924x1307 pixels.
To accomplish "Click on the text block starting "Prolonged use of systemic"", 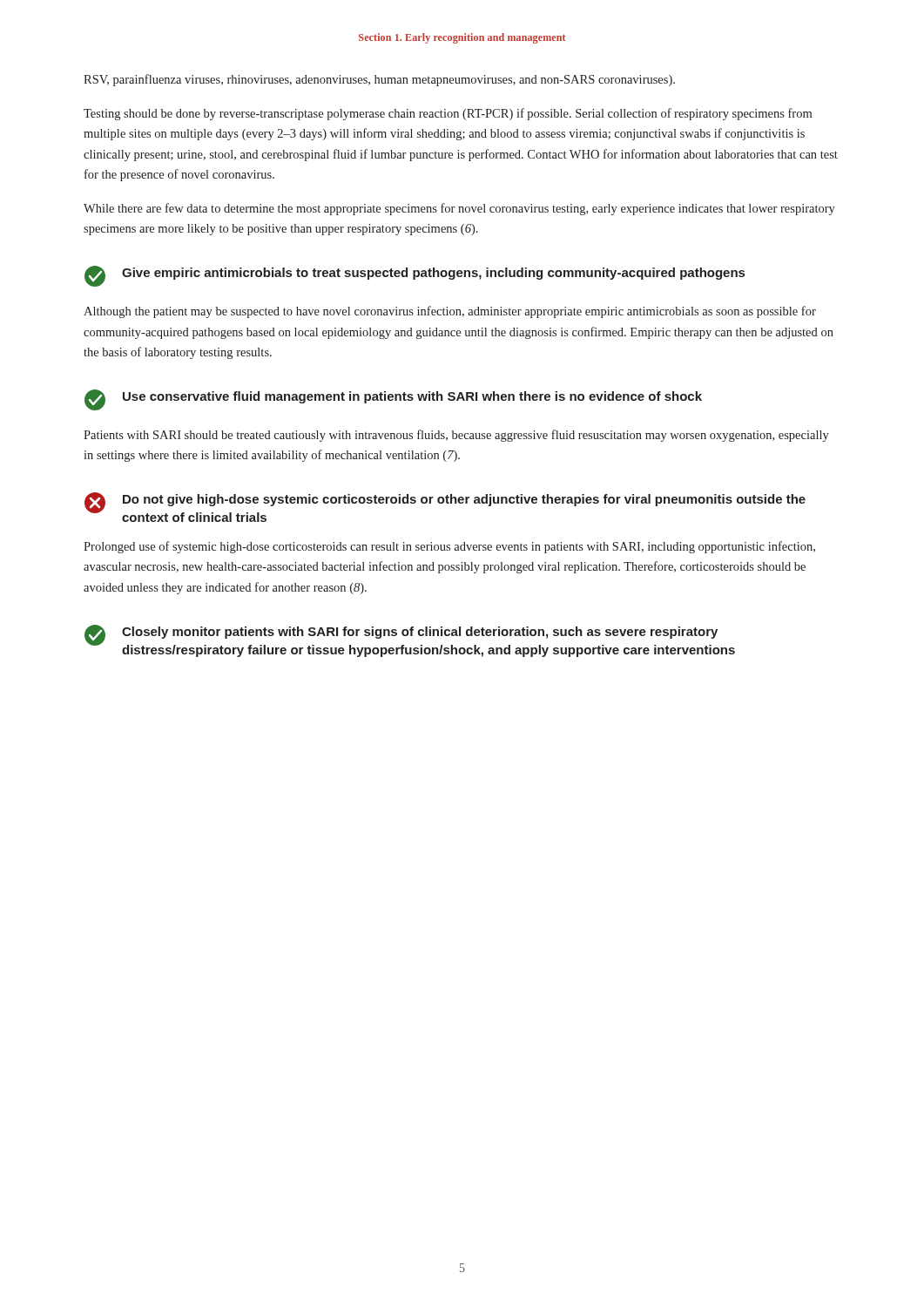I will point(450,567).
